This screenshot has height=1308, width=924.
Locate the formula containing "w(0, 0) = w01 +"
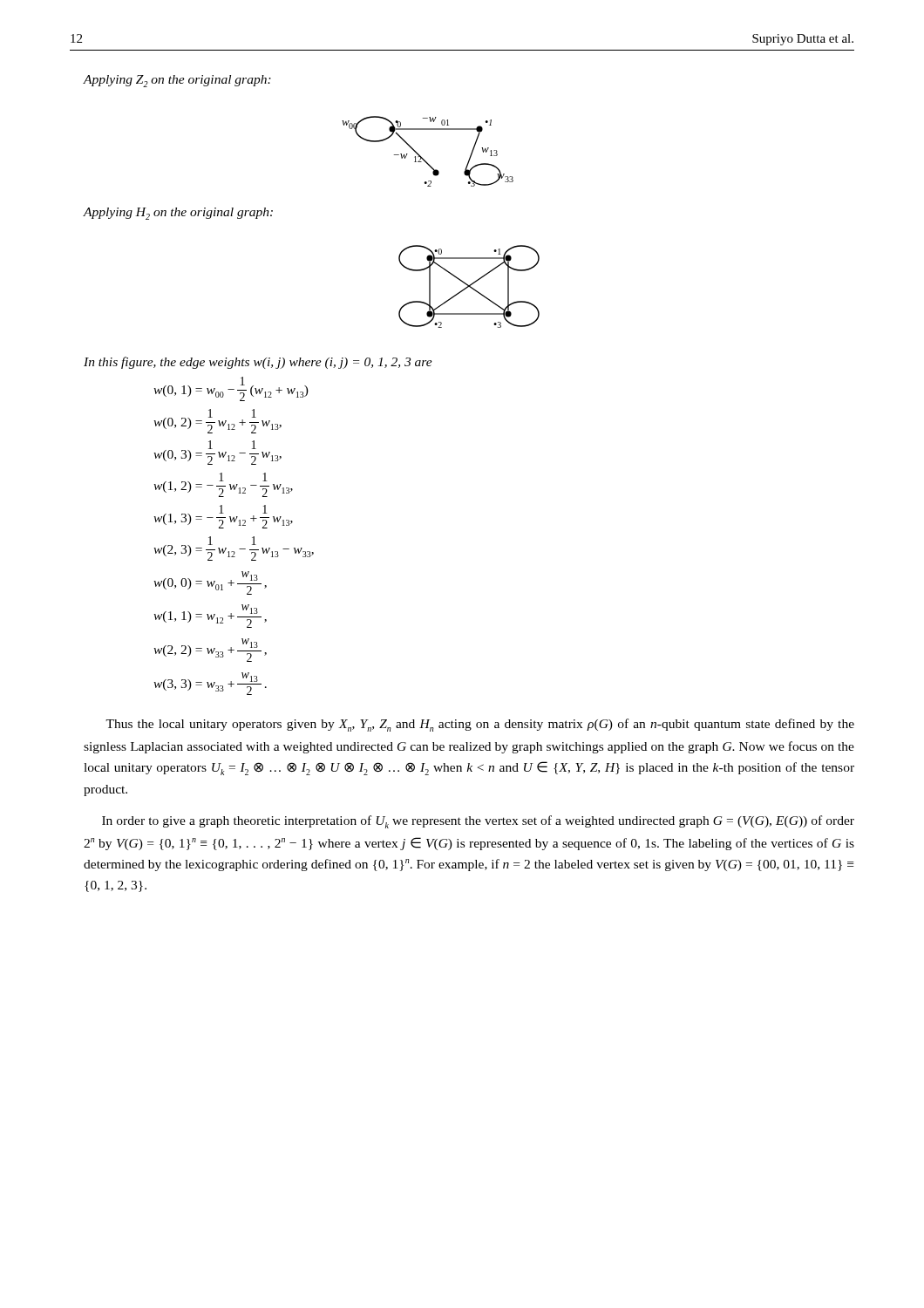(210, 583)
